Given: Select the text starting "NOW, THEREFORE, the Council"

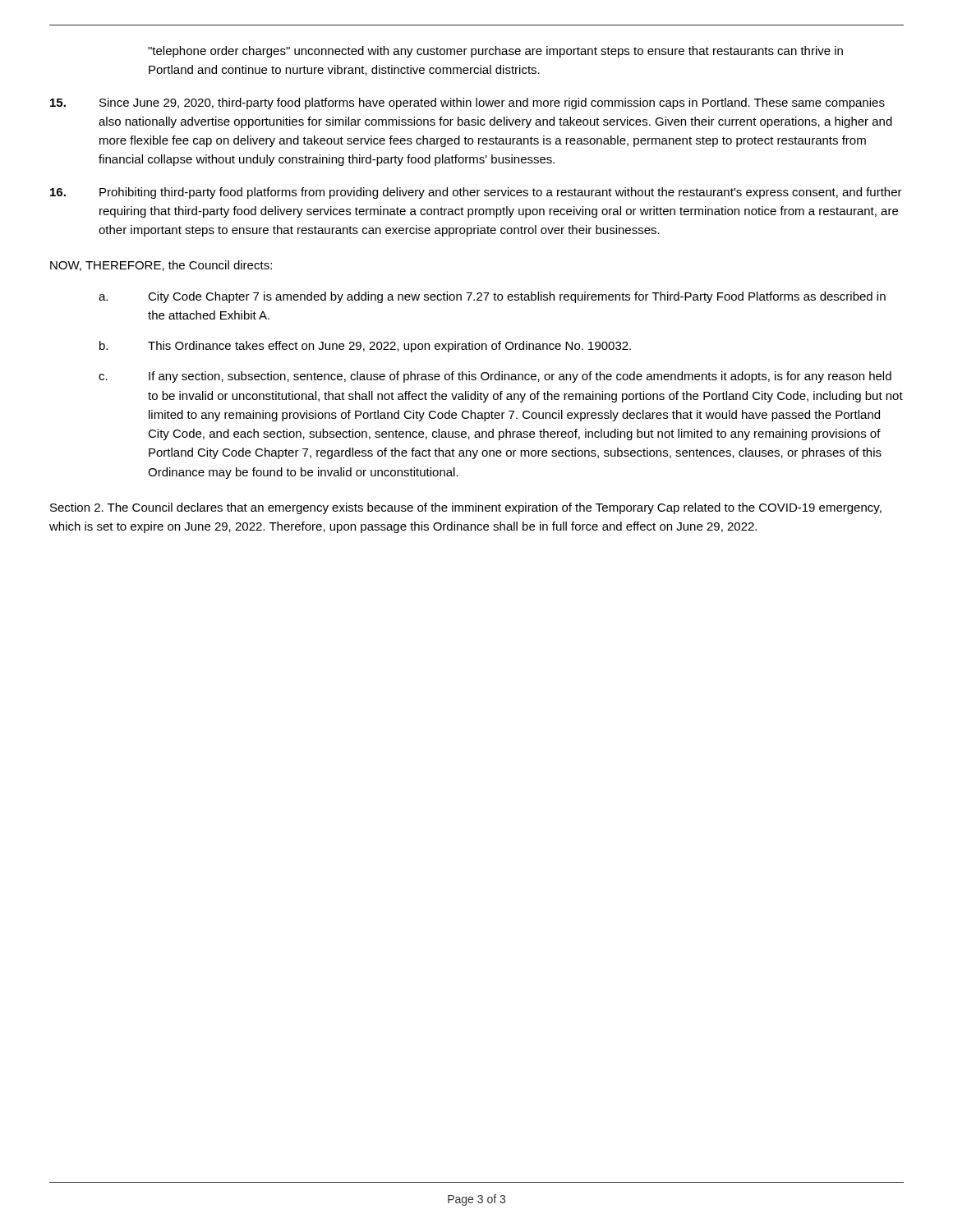Looking at the screenshot, I should 161,265.
